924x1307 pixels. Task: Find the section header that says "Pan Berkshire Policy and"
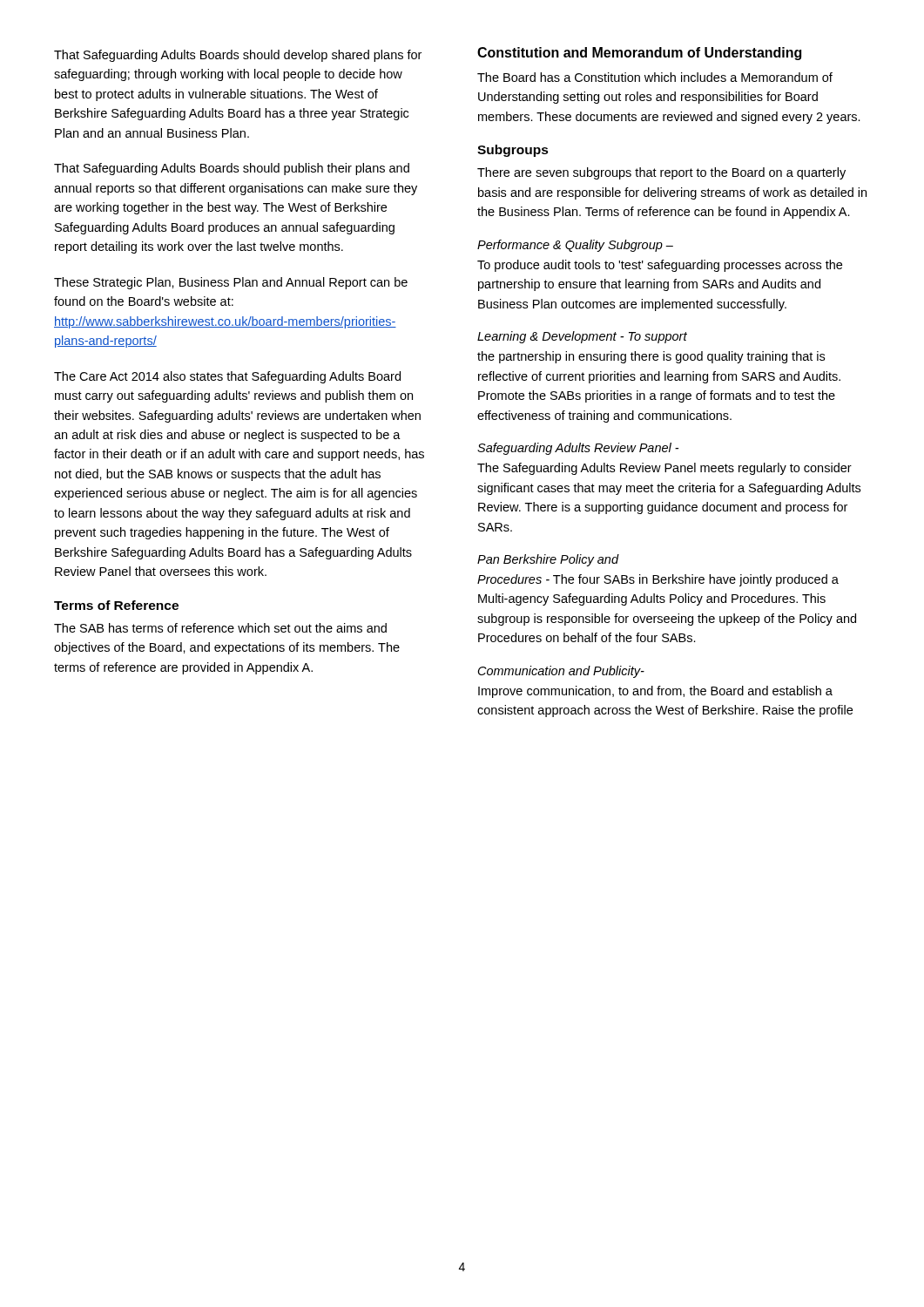click(x=548, y=559)
